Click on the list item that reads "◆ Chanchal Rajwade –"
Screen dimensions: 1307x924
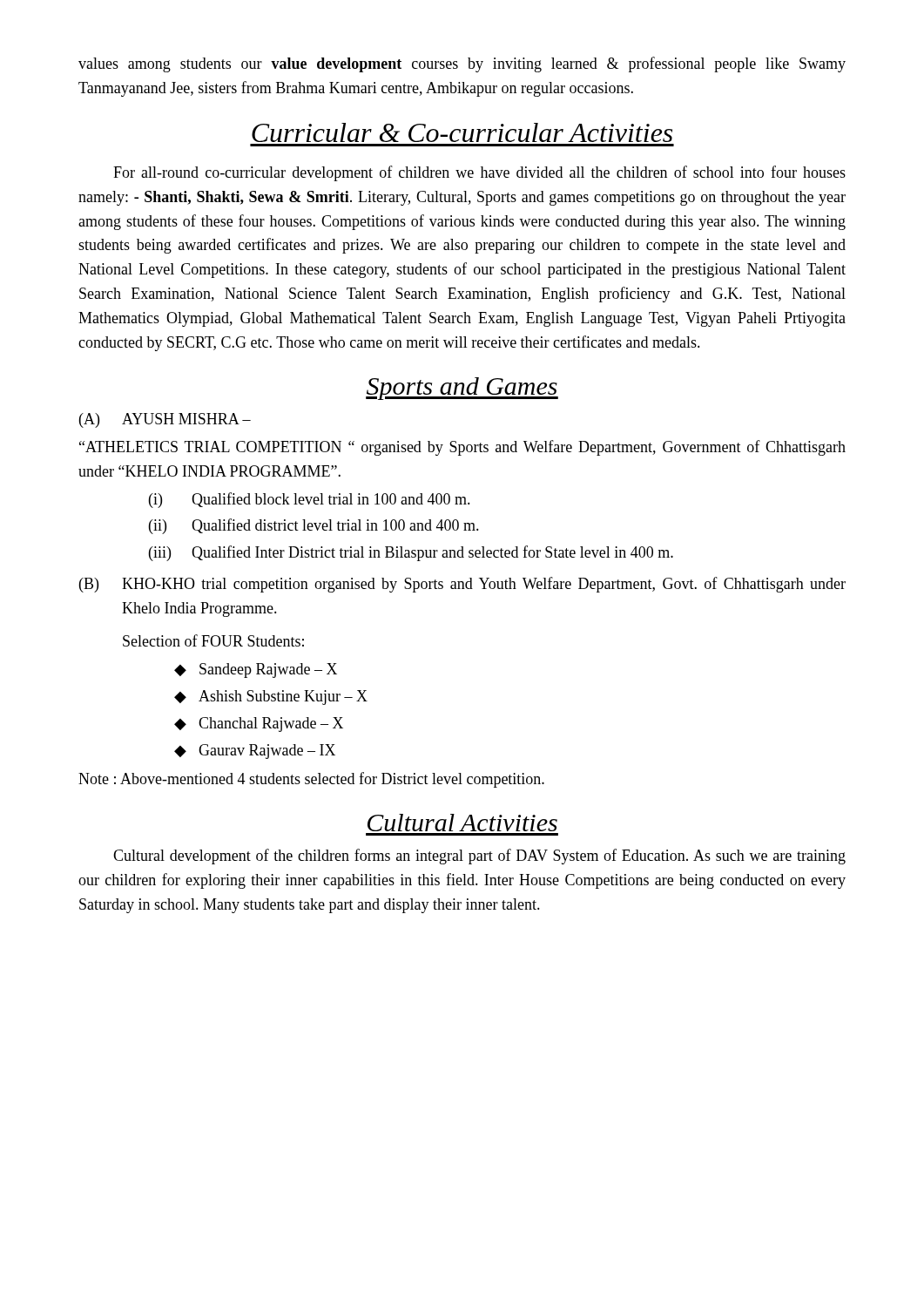[x=259, y=725]
